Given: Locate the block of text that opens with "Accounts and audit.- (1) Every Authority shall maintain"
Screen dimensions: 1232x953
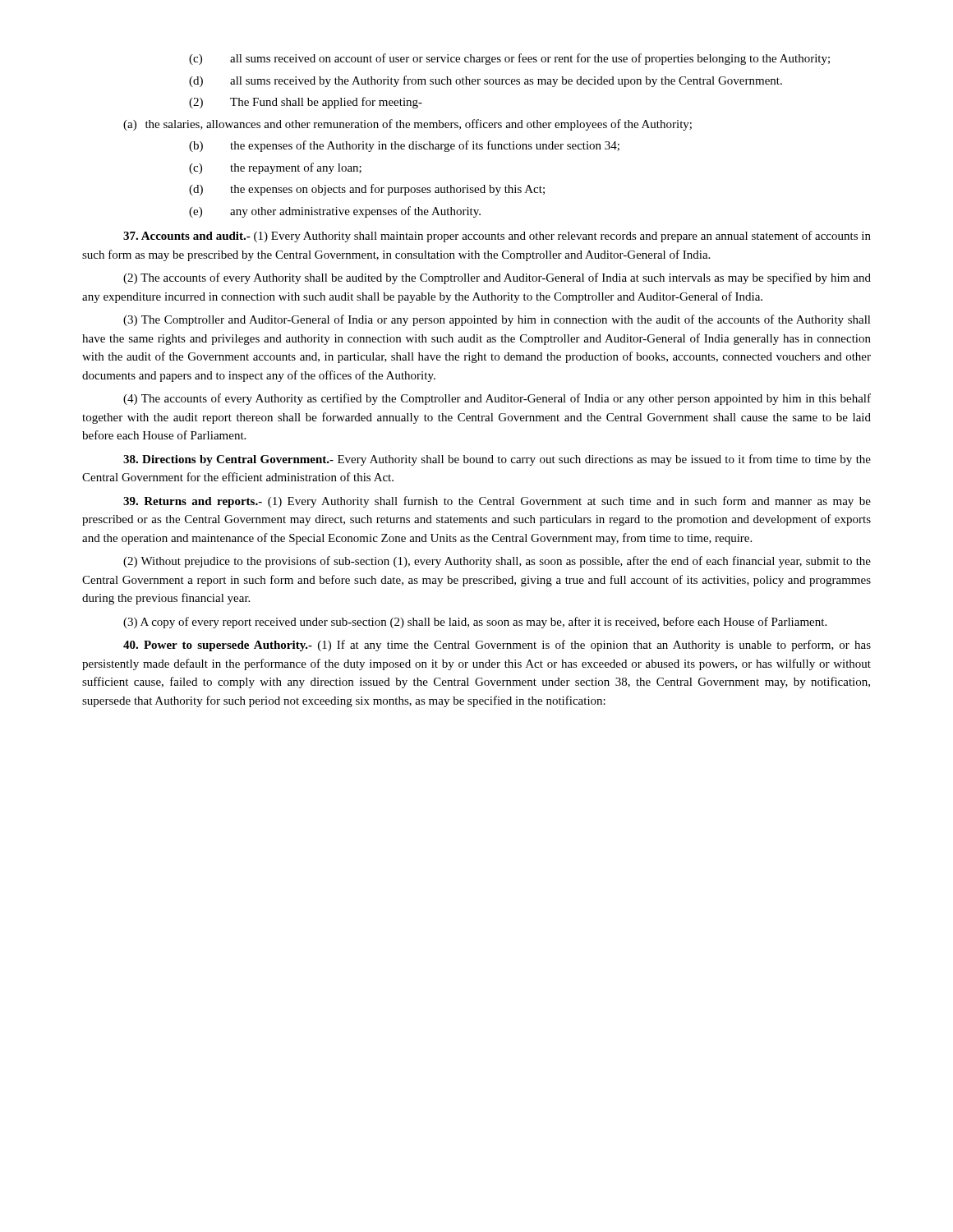Looking at the screenshot, I should pyautogui.click(x=476, y=245).
